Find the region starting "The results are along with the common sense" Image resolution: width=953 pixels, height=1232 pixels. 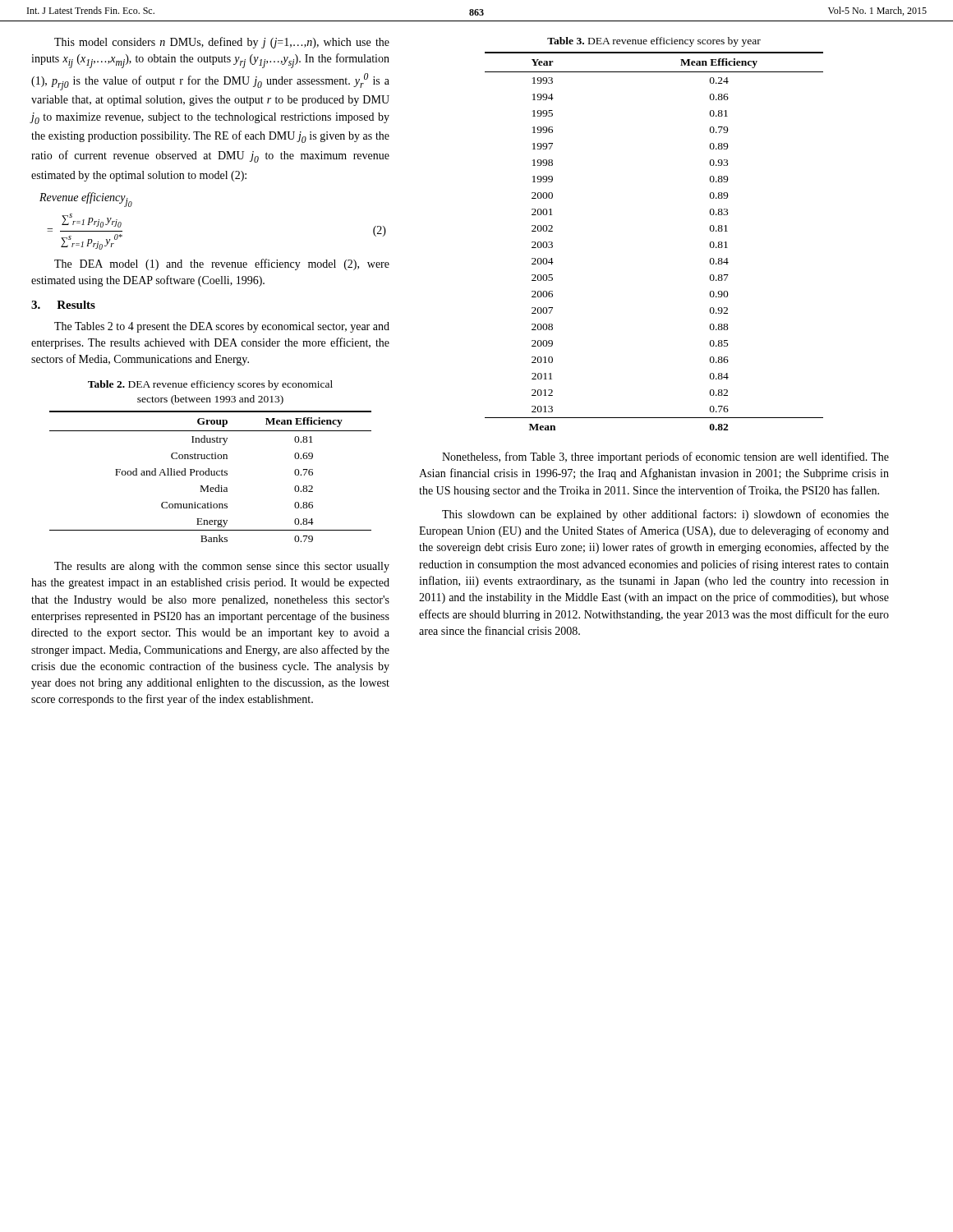click(x=210, y=634)
